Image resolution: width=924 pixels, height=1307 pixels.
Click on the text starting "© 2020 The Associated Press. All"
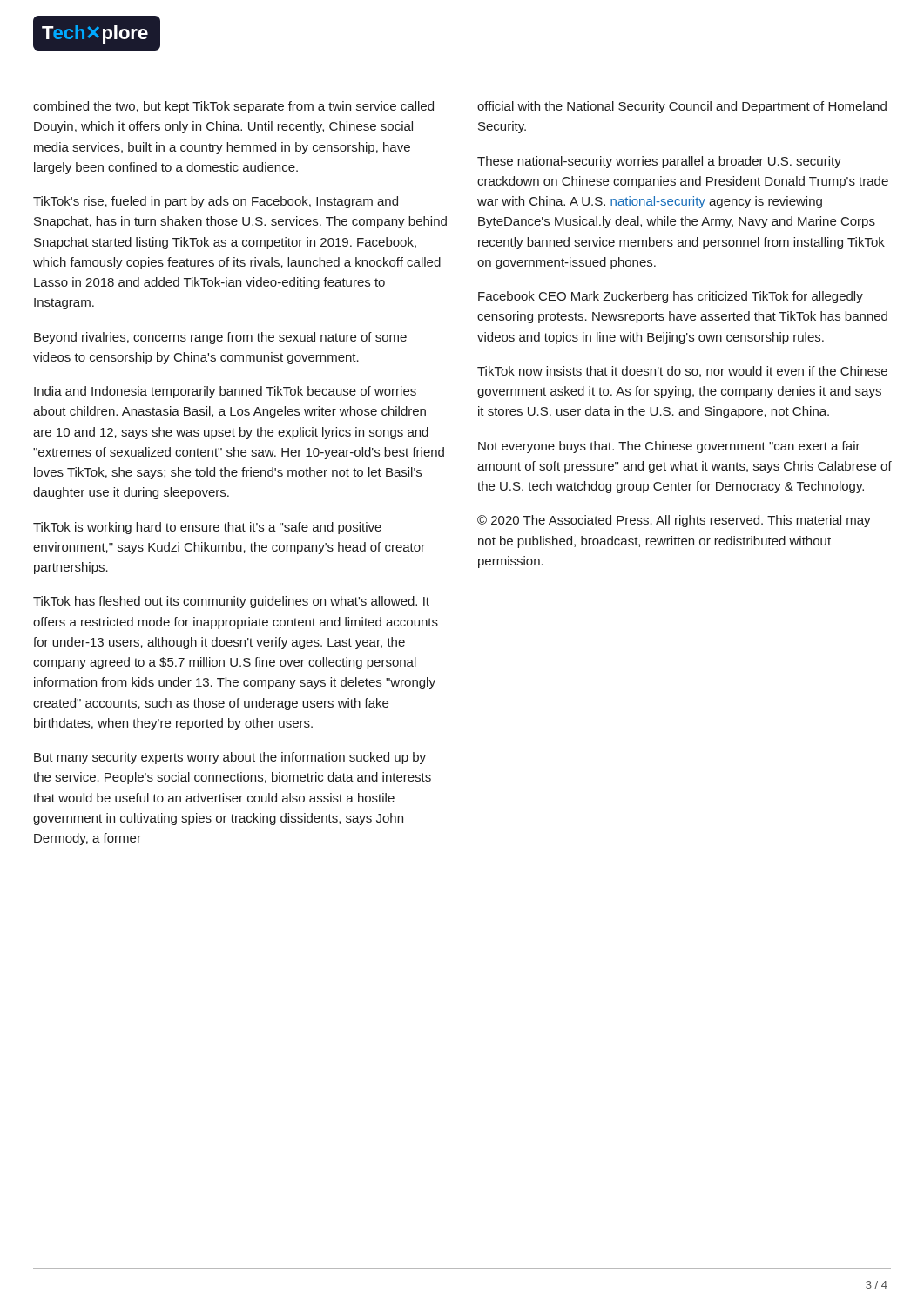point(684,540)
